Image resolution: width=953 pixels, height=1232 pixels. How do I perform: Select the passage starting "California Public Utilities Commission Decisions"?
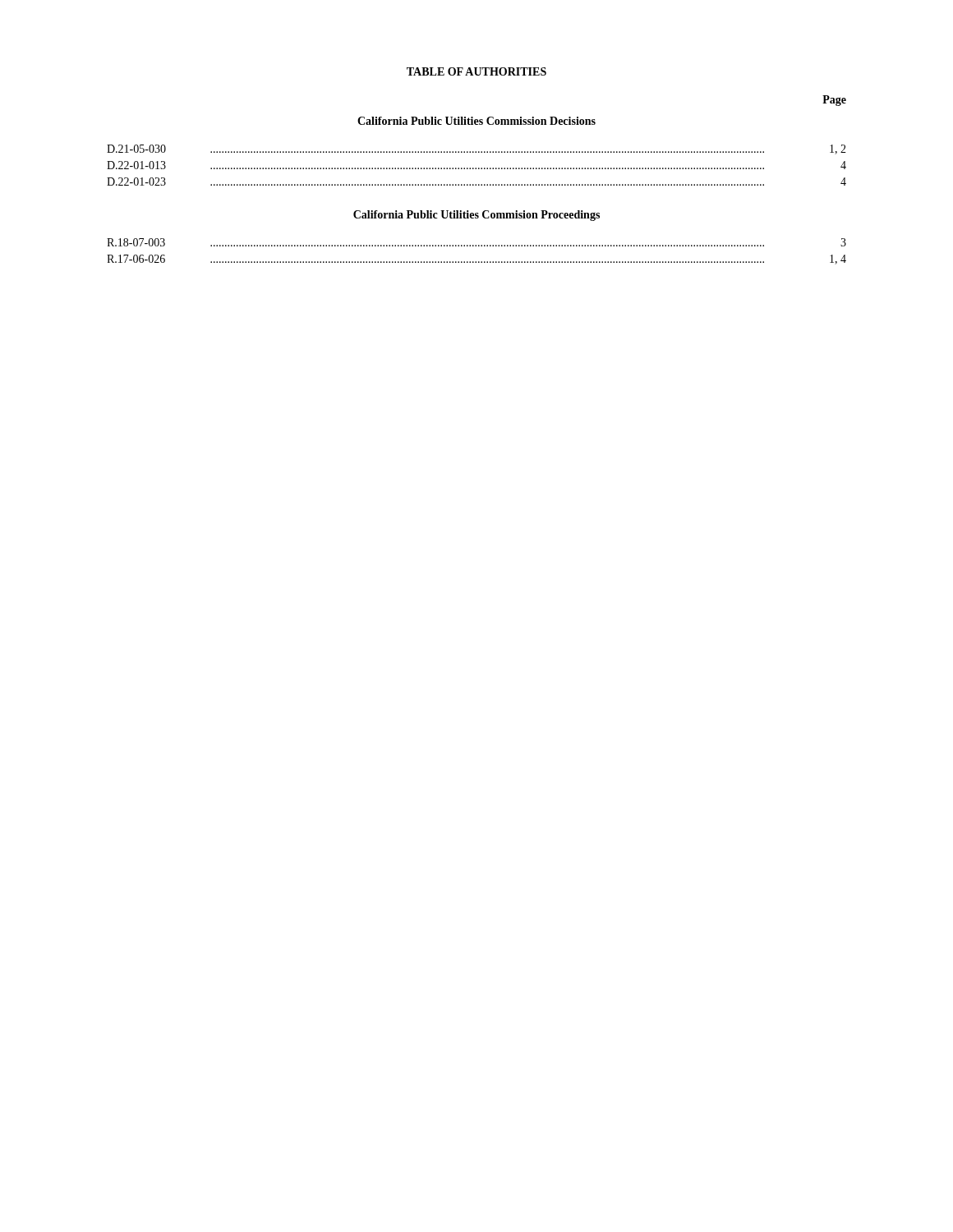coord(476,121)
